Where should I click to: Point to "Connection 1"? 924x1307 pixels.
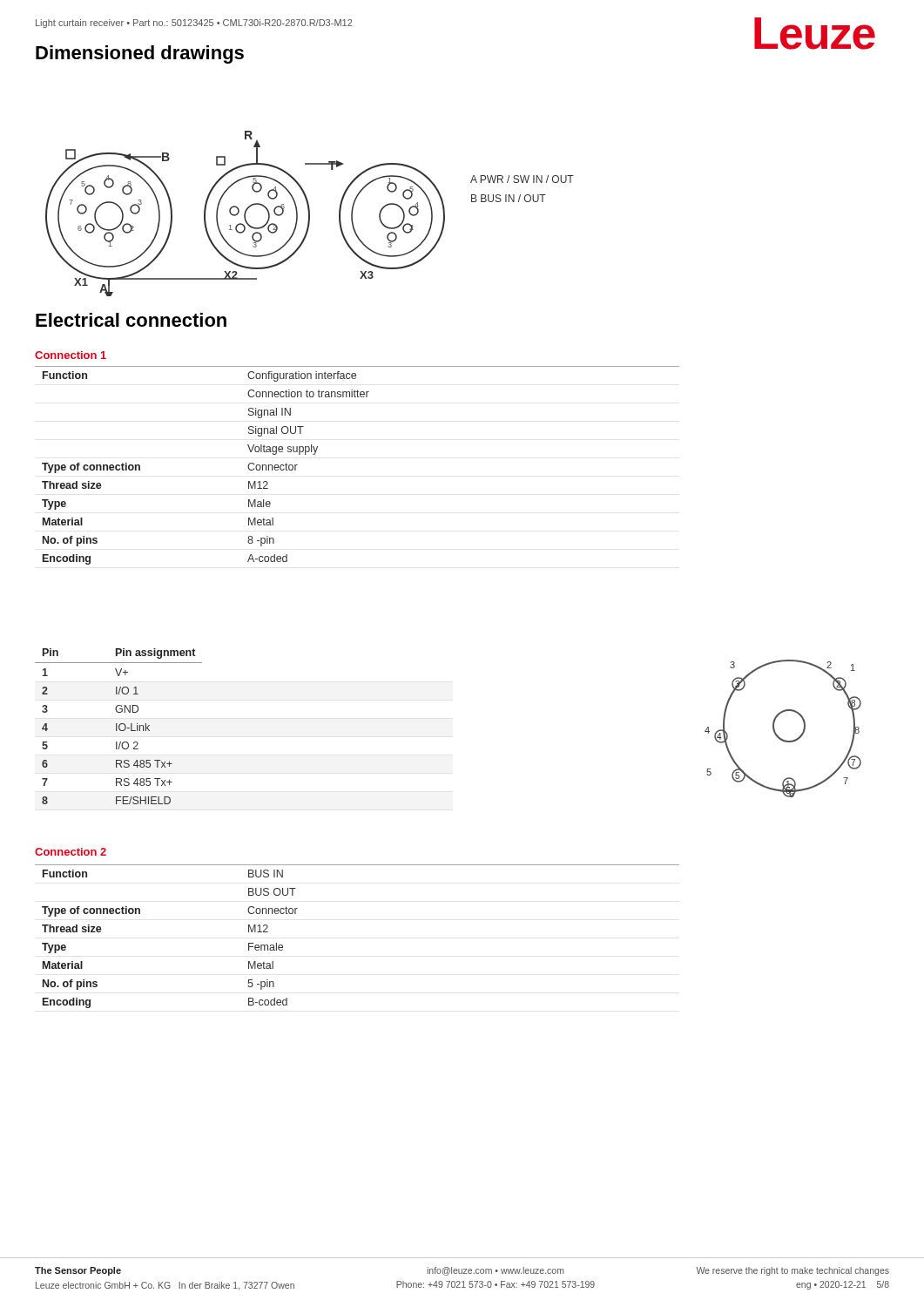71,355
